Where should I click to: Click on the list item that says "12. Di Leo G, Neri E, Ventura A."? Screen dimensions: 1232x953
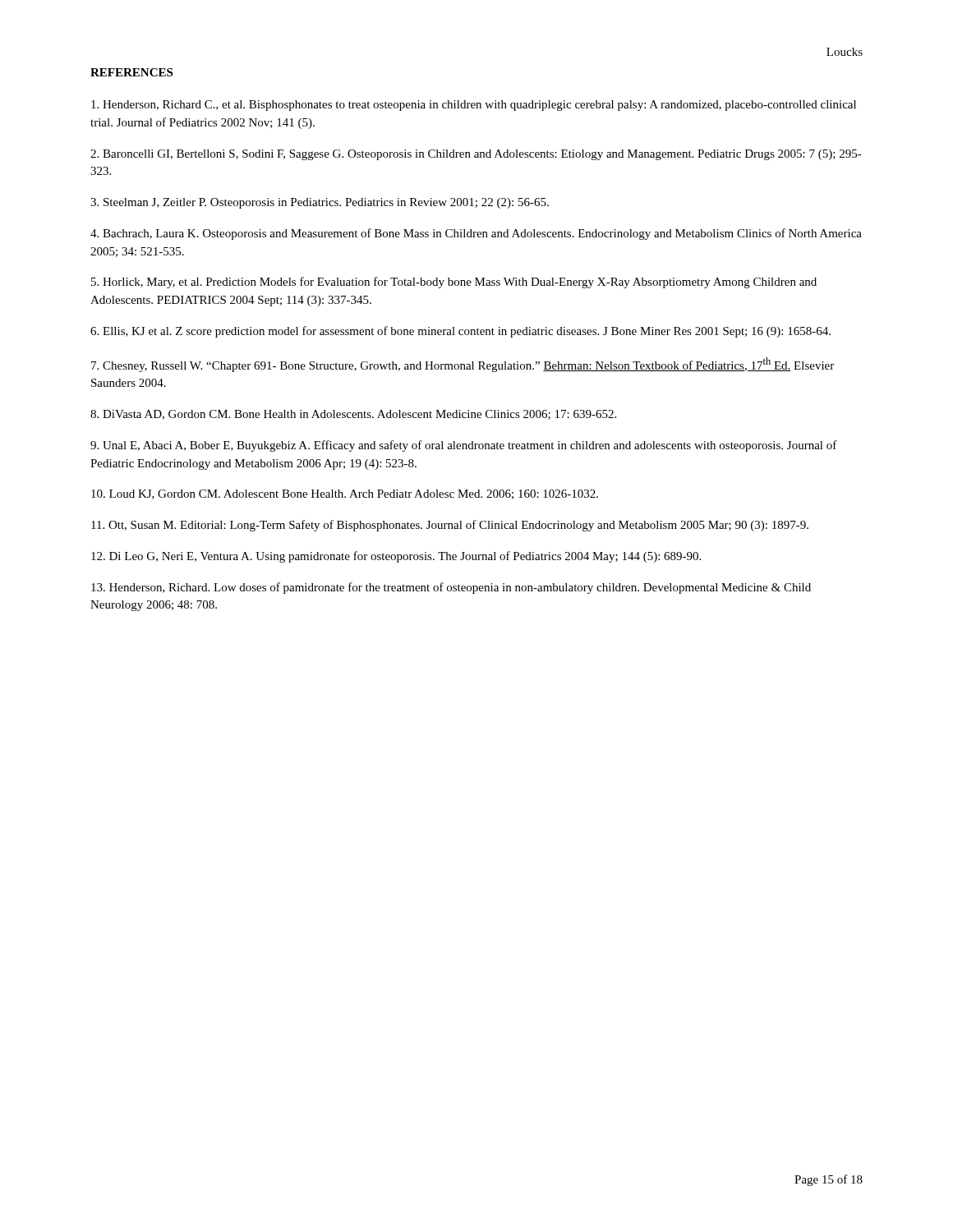396,556
